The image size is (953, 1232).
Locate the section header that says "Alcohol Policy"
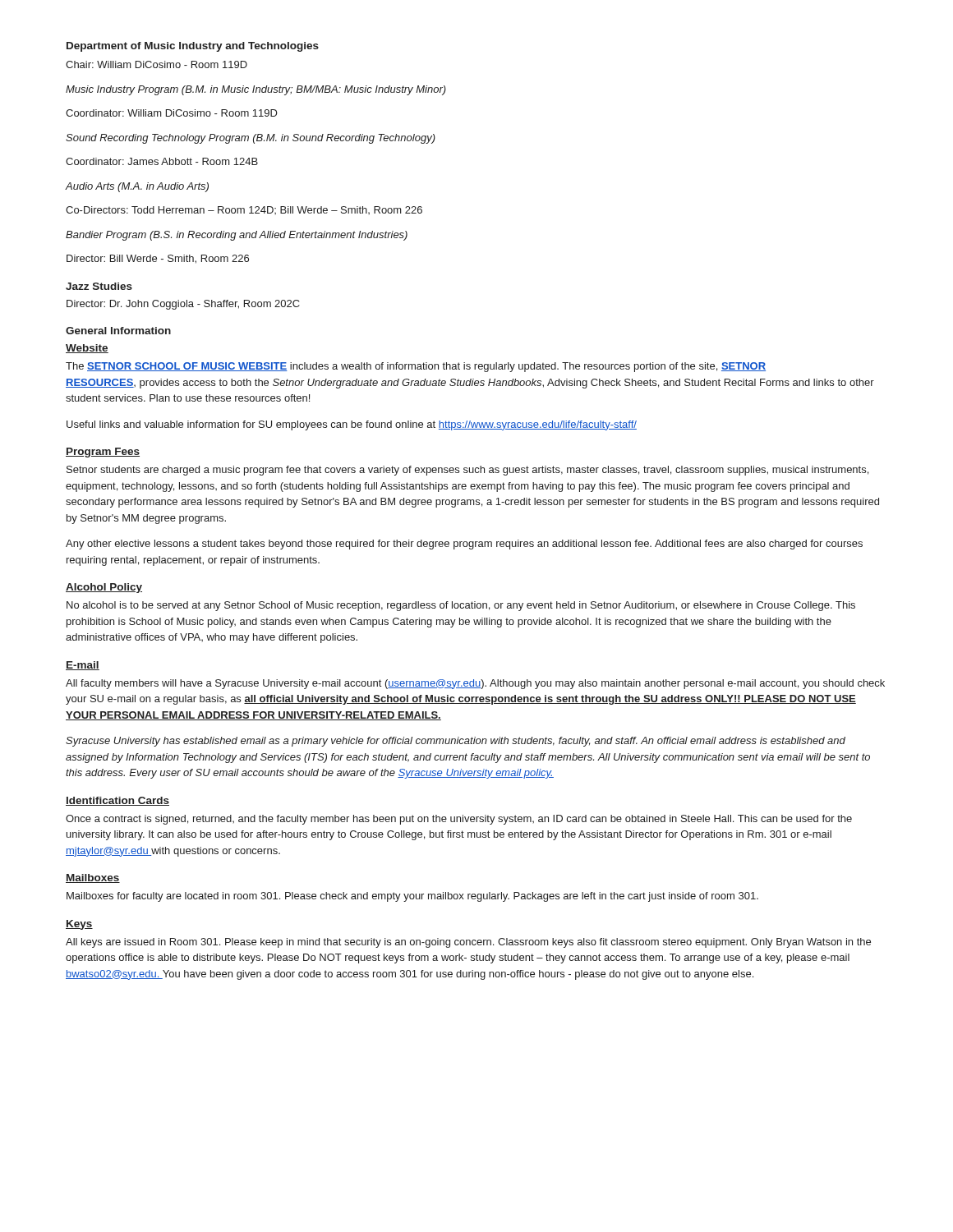point(104,587)
